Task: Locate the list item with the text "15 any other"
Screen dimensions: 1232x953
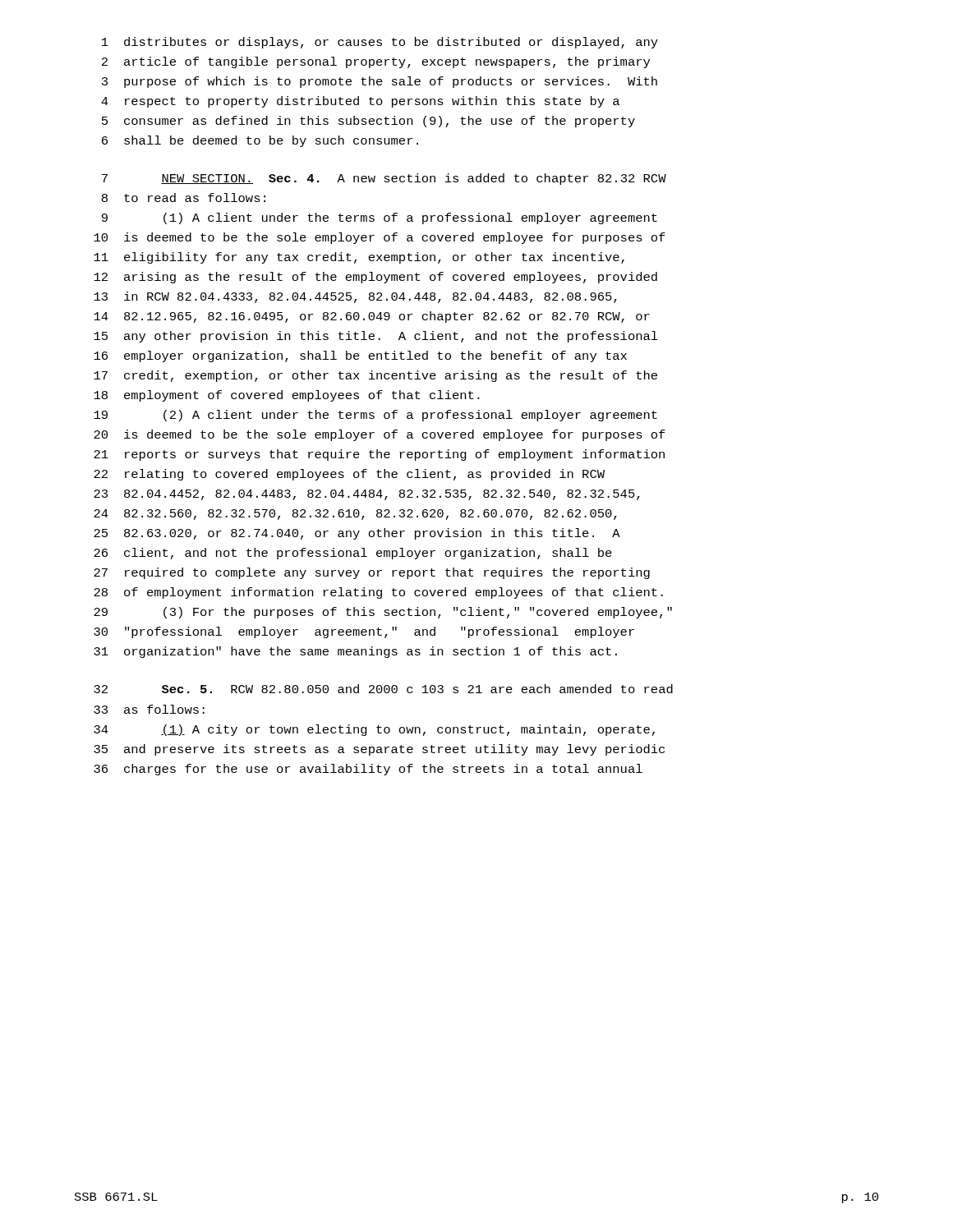Action: point(476,337)
